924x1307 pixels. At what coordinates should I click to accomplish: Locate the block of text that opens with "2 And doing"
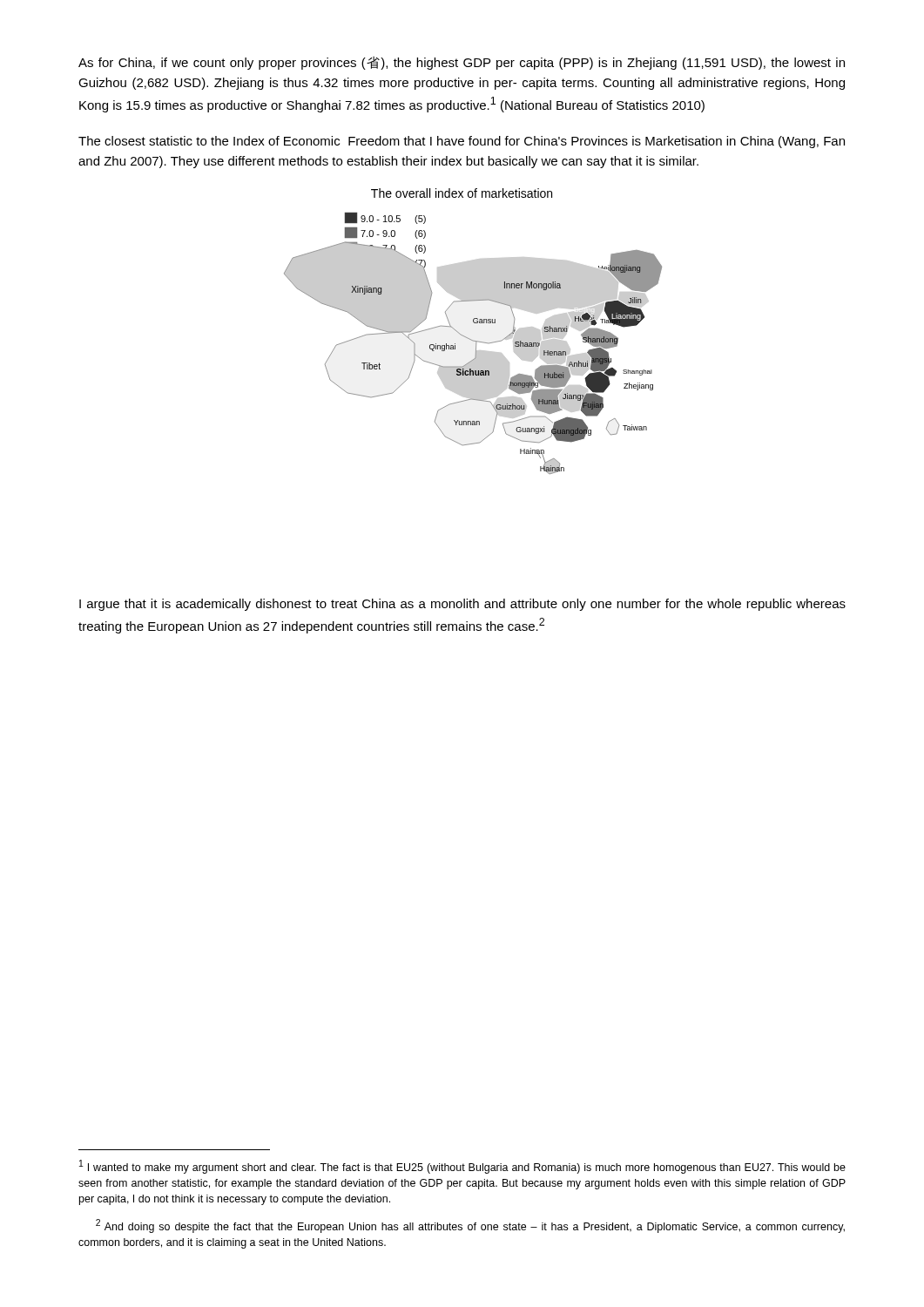point(462,1233)
